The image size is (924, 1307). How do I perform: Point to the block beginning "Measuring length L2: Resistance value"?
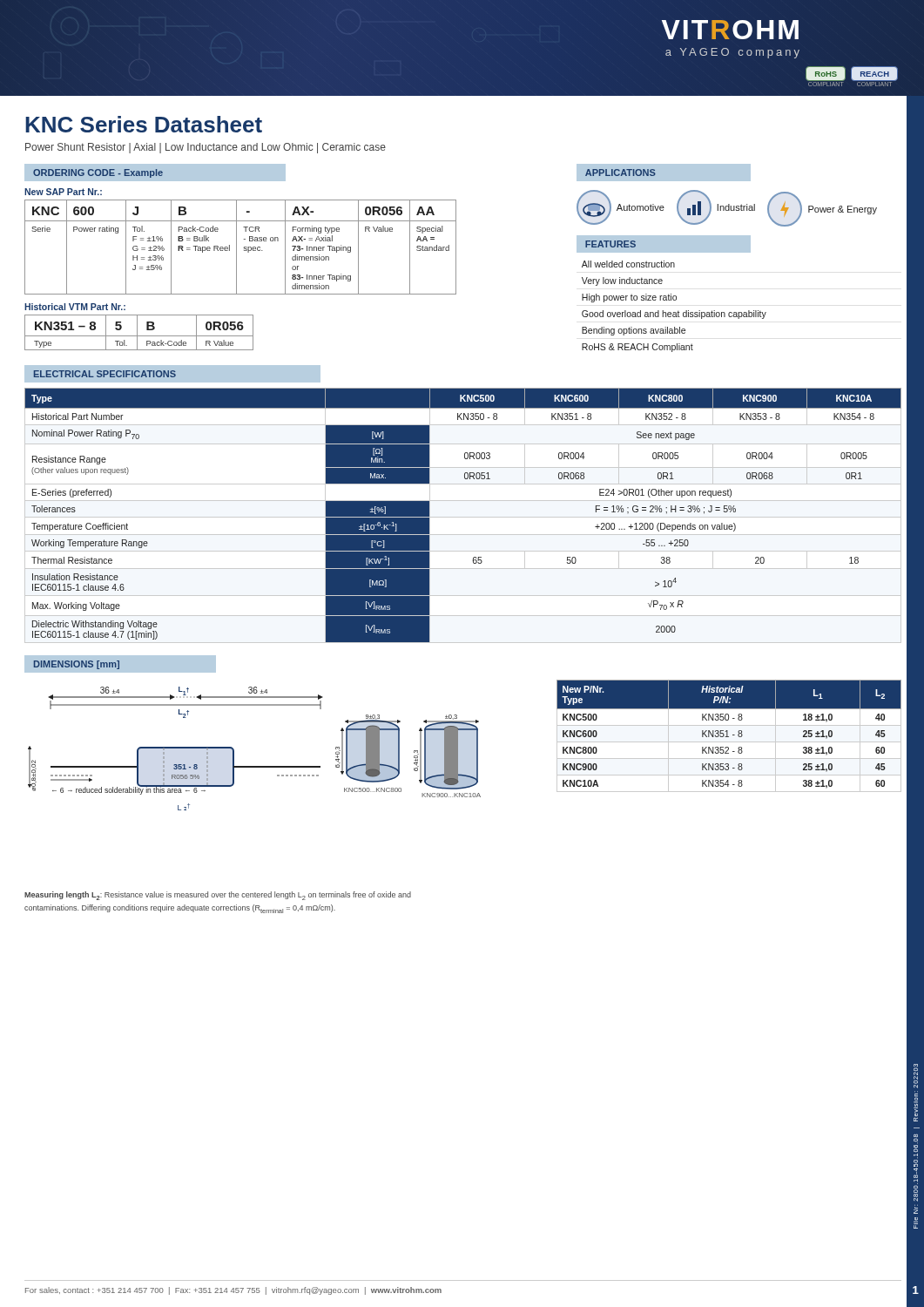coord(218,902)
